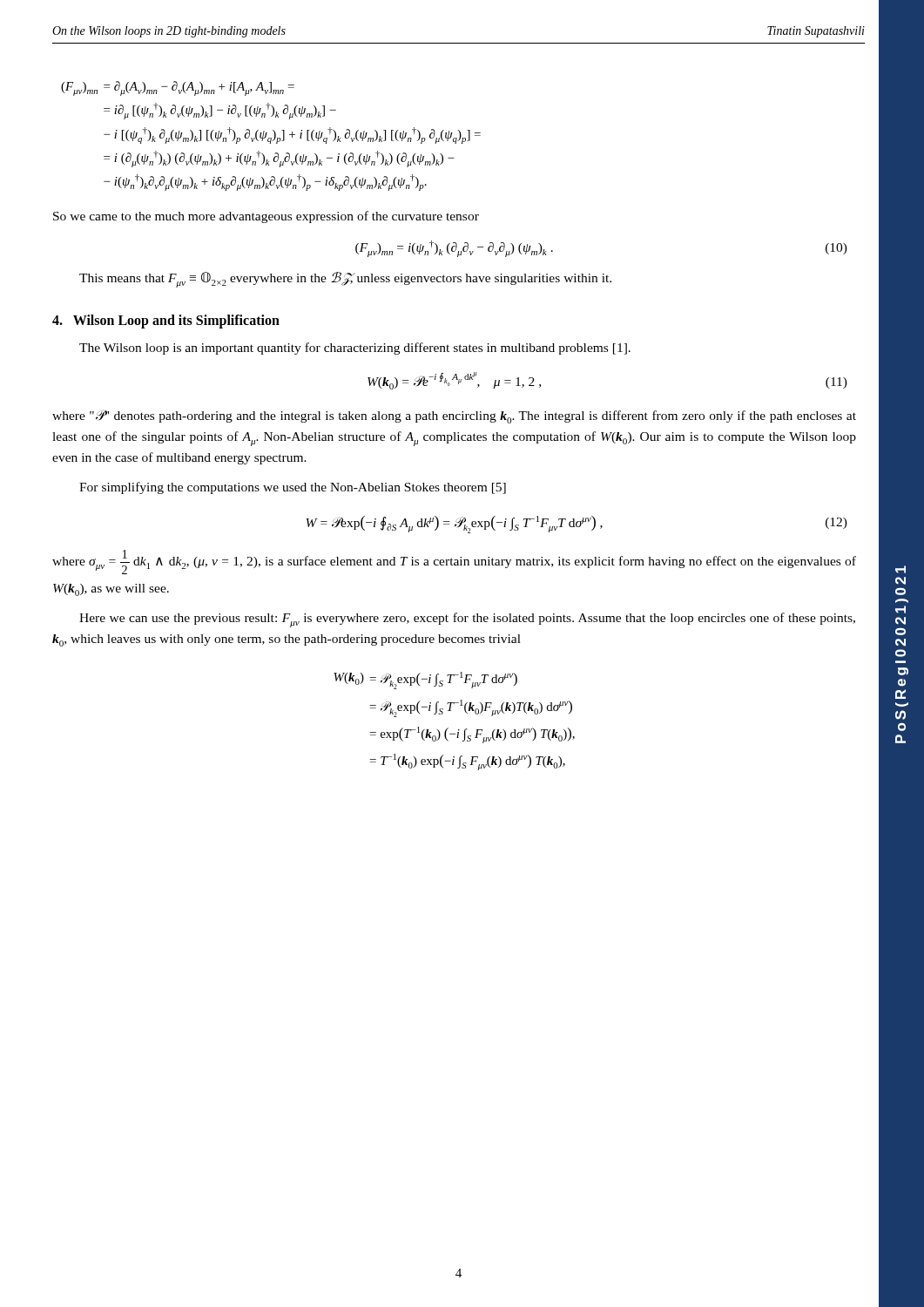
Task: Click on the section header that says "4. Wilson Loop and its Simplification"
Action: coord(166,320)
